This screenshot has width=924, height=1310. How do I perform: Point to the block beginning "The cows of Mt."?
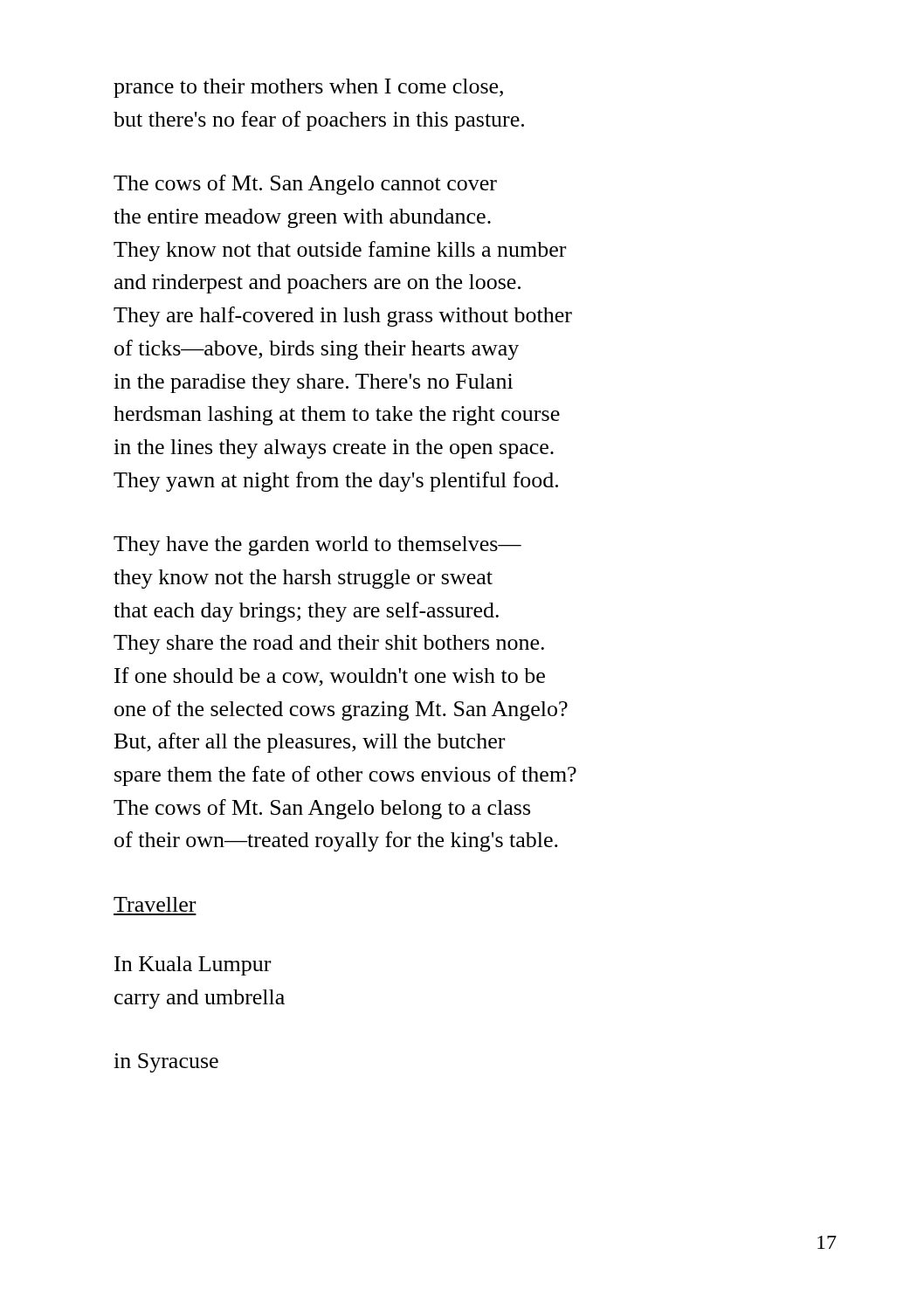(343, 331)
